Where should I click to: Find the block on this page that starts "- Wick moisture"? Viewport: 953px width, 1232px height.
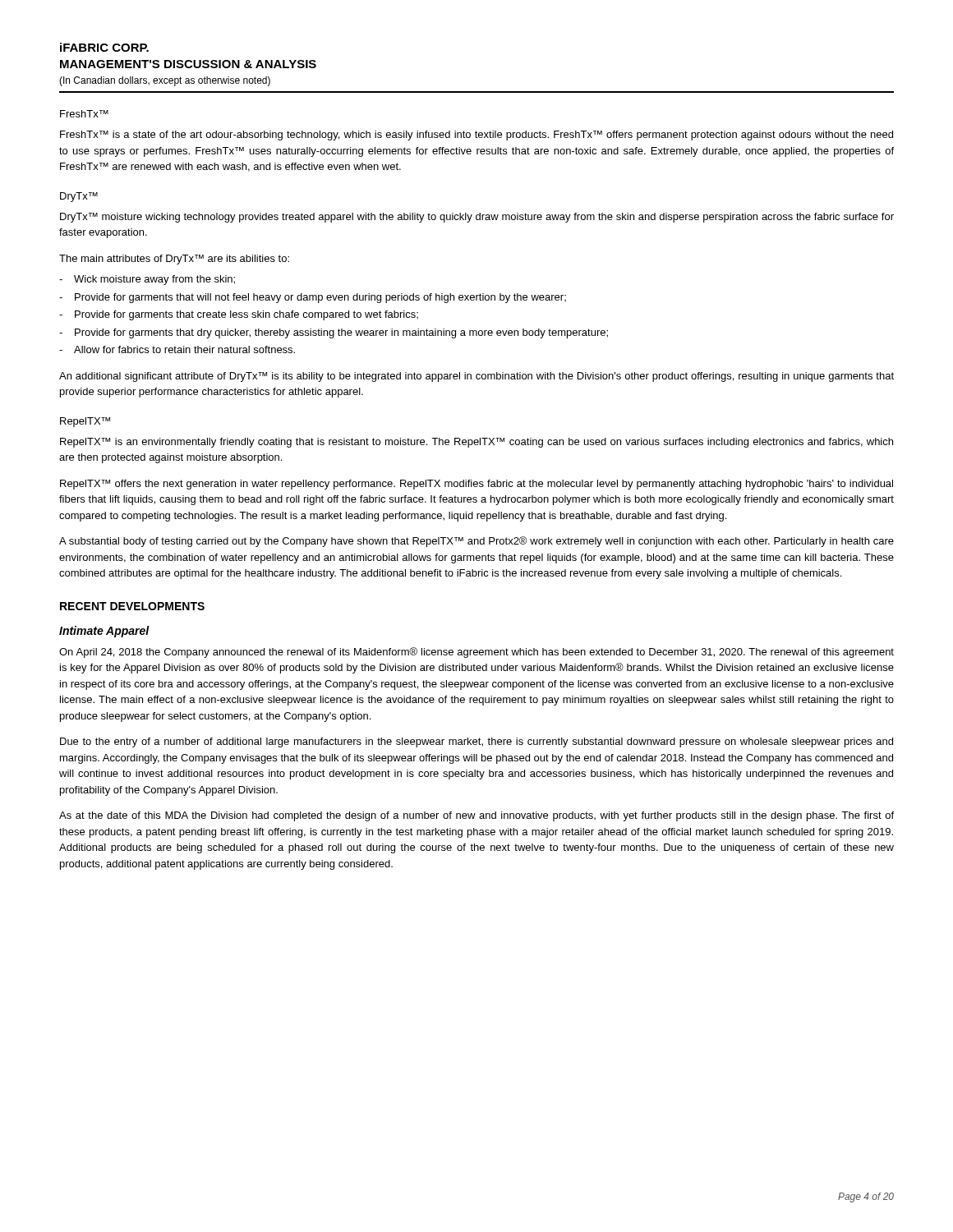coord(147,280)
